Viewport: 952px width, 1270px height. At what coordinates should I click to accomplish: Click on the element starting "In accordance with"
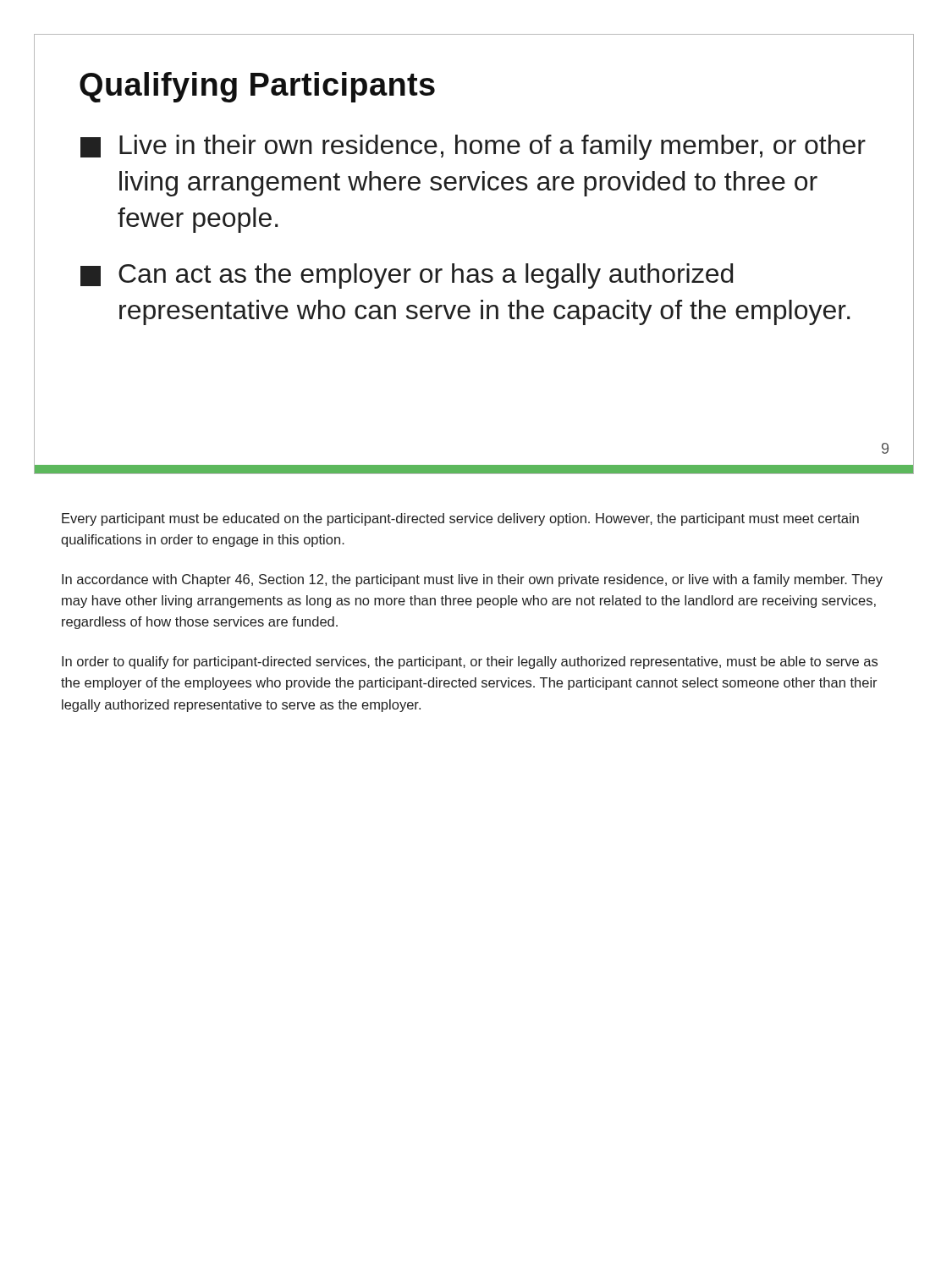pyautogui.click(x=472, y=600)
